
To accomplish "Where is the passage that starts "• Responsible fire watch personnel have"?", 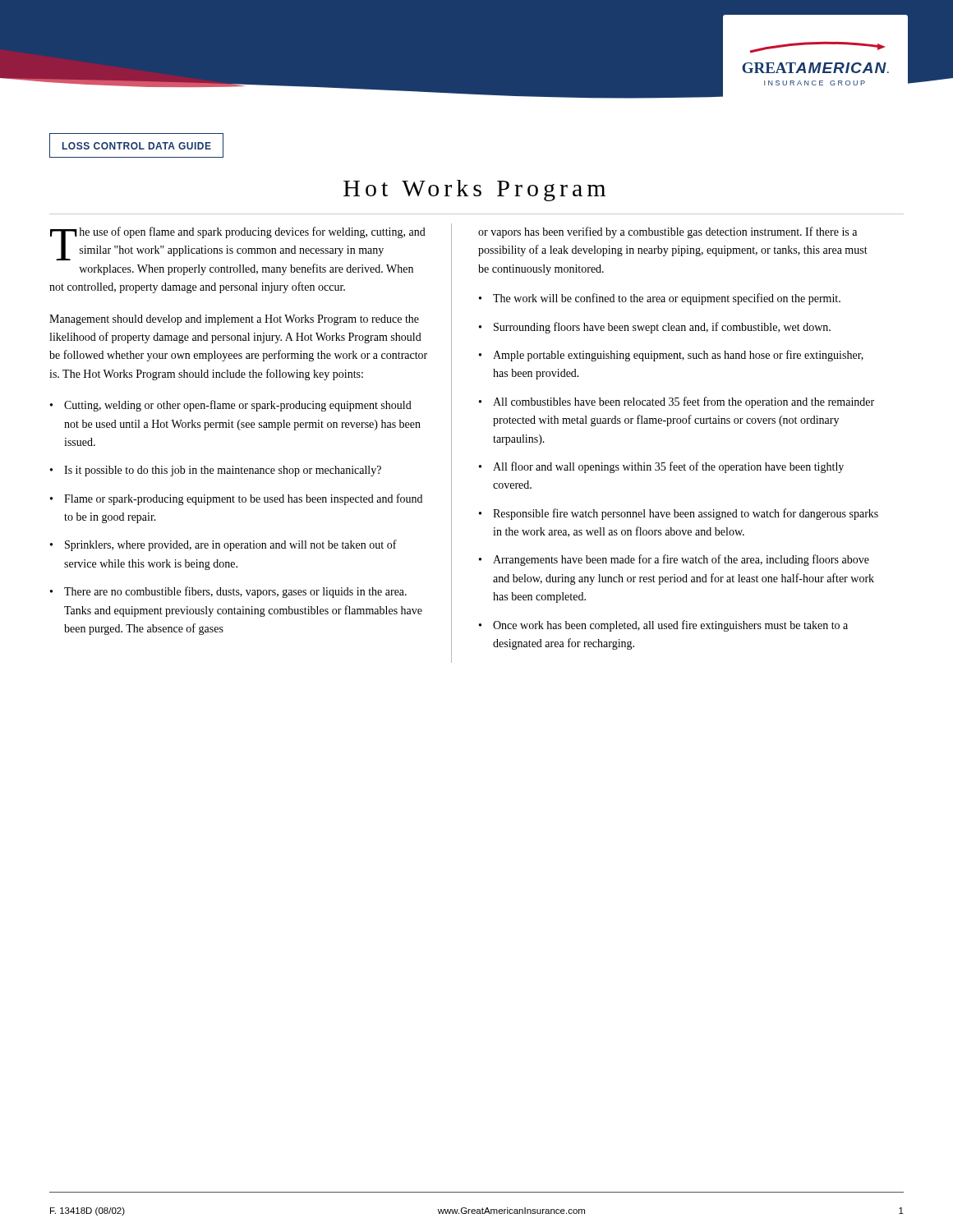I will (678, 521).
